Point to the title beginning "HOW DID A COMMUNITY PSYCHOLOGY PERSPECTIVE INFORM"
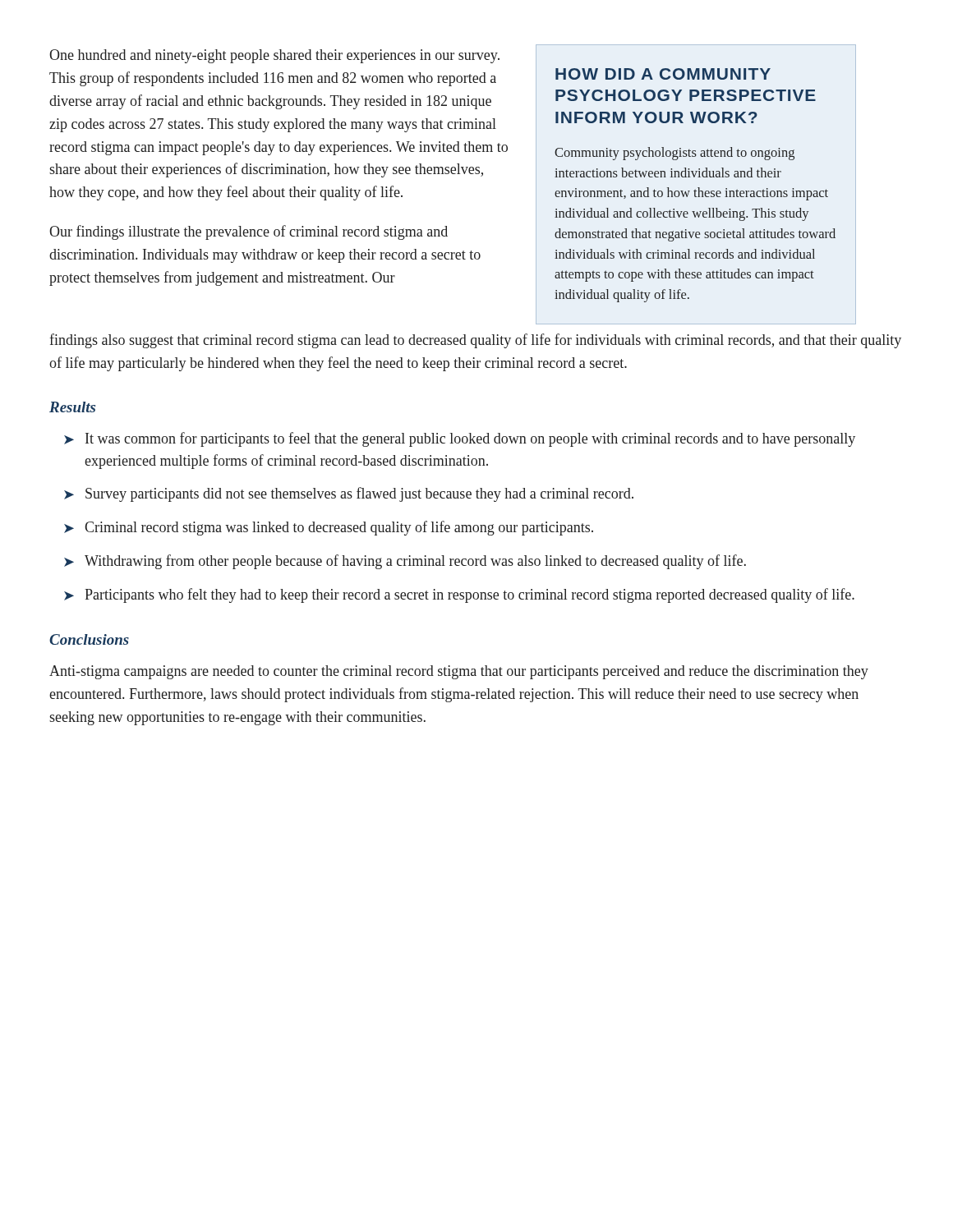The image size is (953, 1232). (686, 95)
